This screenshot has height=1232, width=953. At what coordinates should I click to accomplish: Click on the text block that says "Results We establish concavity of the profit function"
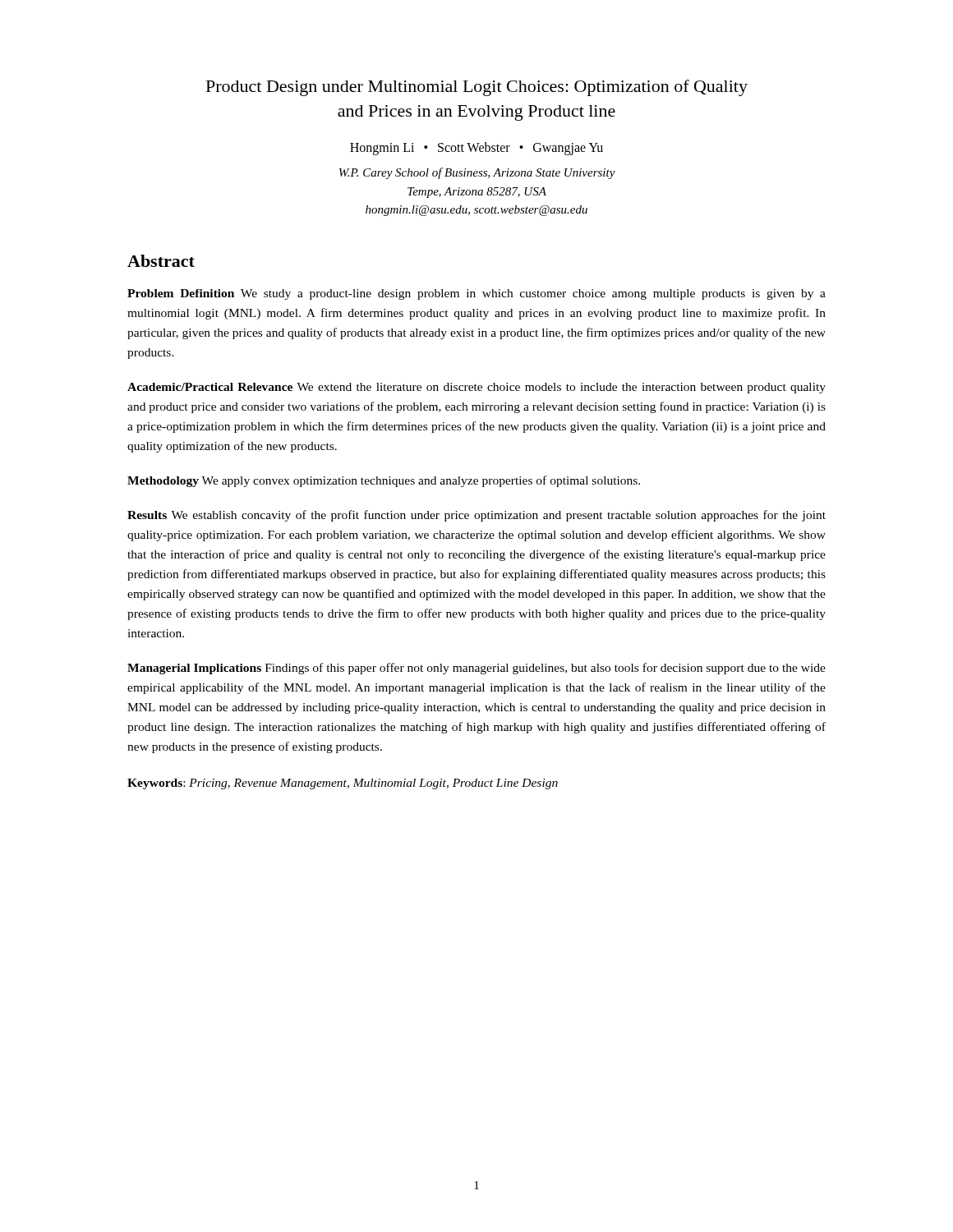click(476, 574)
